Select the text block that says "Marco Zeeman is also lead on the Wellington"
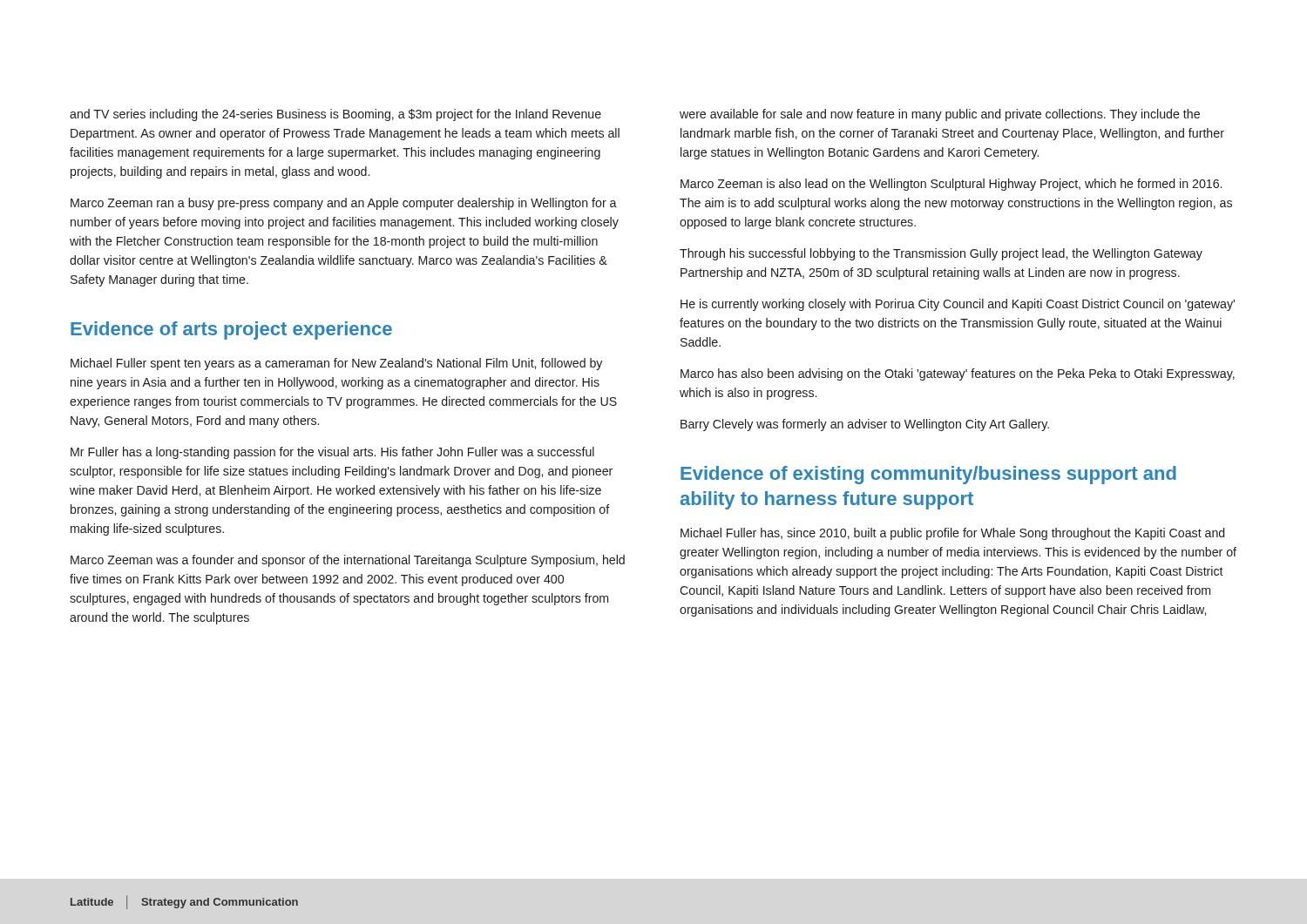The width and height of the screenshot is (1307, 924). coord(956,203)
